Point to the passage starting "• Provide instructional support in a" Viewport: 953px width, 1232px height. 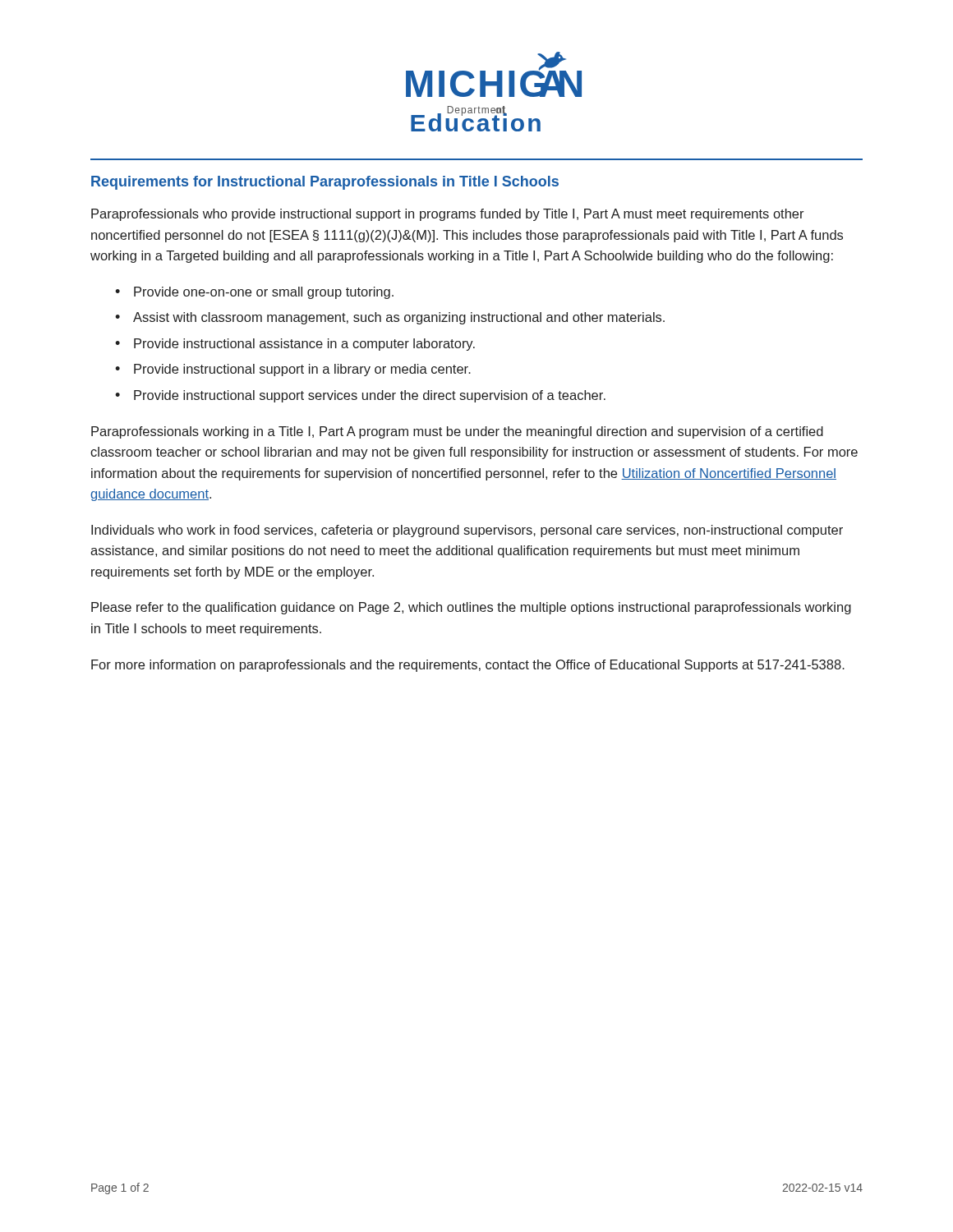293,370
